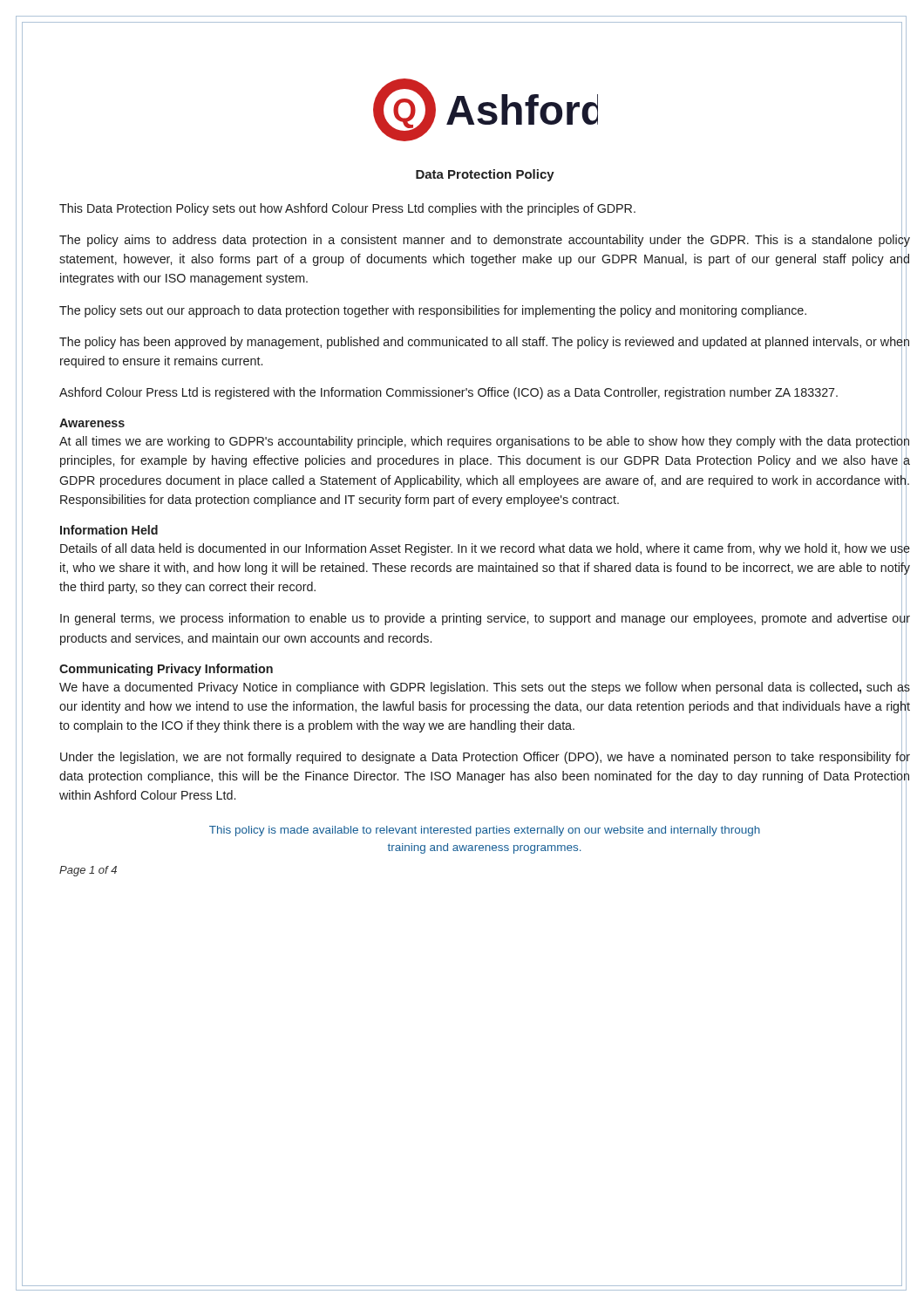The image size is (924, 1308).
Task: Find the passage starting "Information Held"
Action: click(x=109, y=530)
